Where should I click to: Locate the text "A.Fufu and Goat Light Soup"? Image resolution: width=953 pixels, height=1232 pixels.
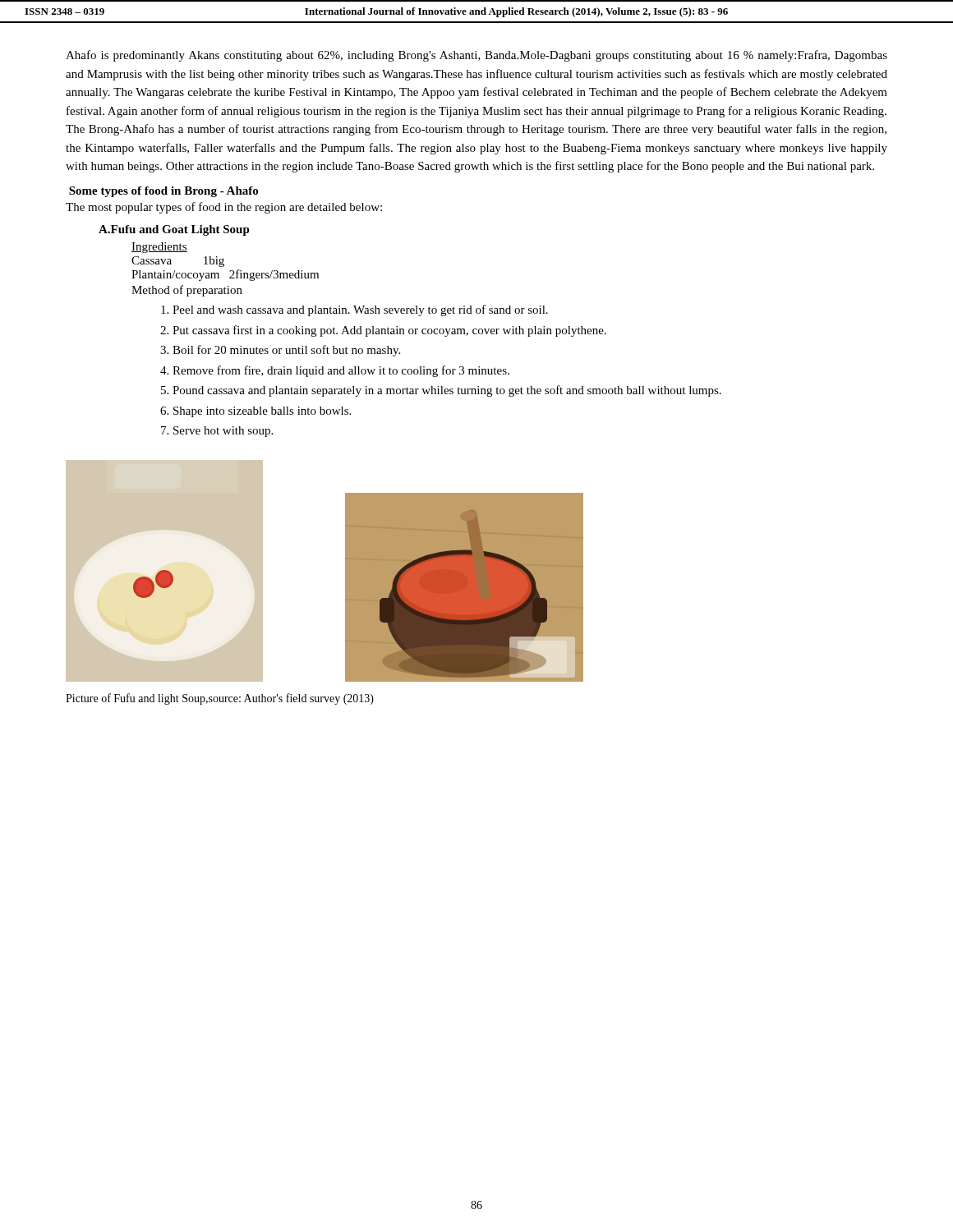point(174,229)
